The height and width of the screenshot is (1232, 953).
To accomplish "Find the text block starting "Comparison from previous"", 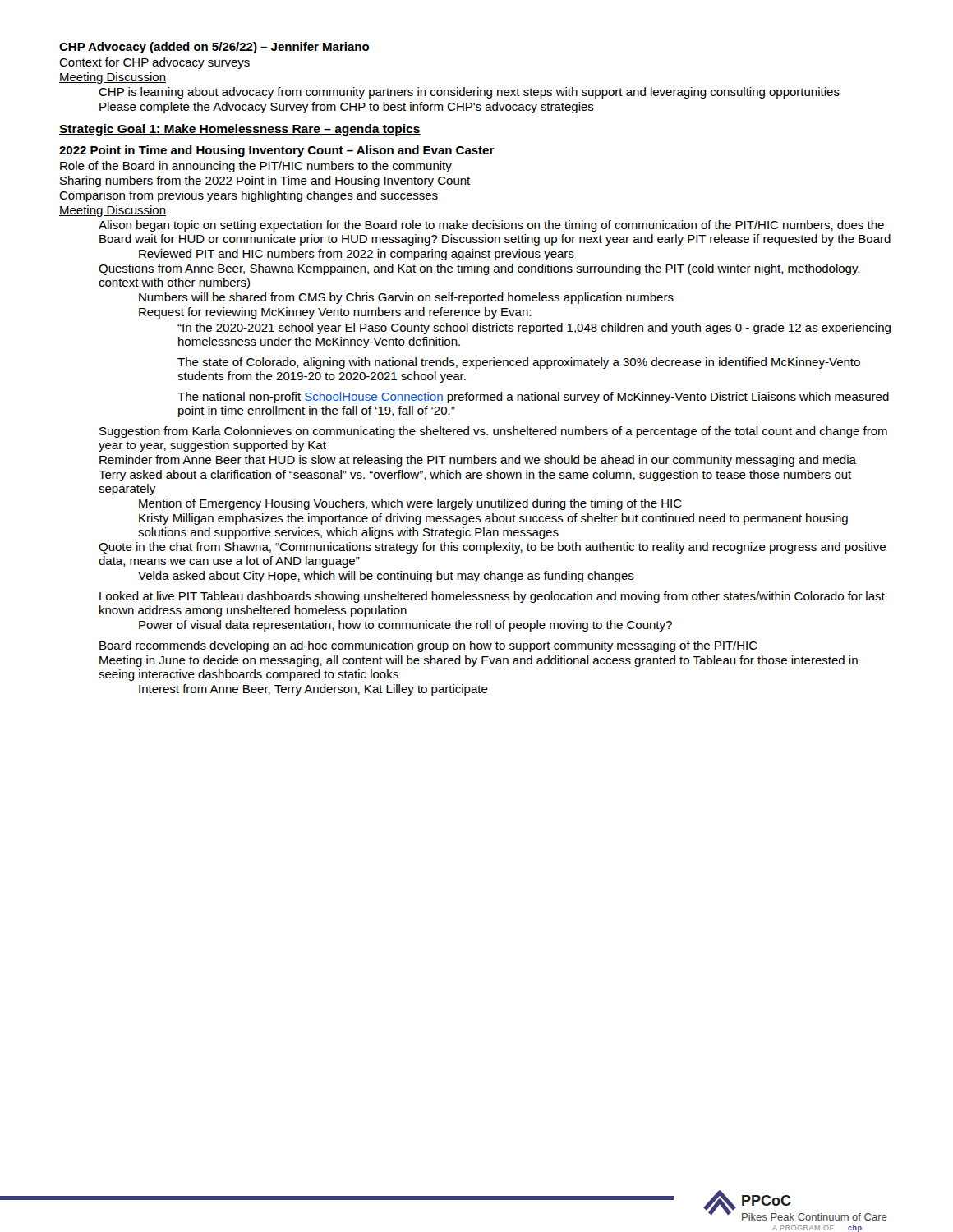I will pyautogui.click(x=249, y=195).
